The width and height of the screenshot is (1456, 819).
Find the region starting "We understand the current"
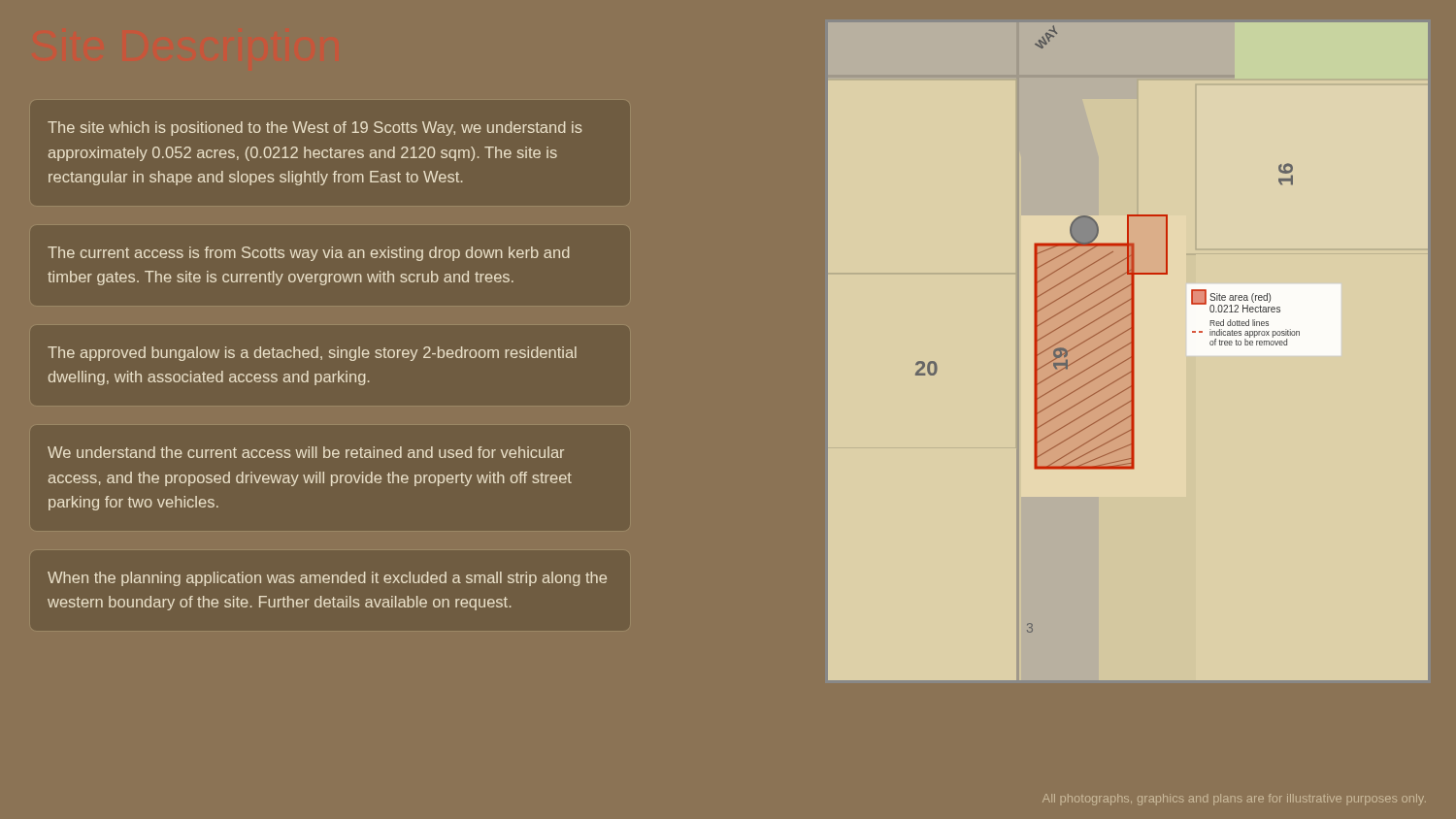310,477
